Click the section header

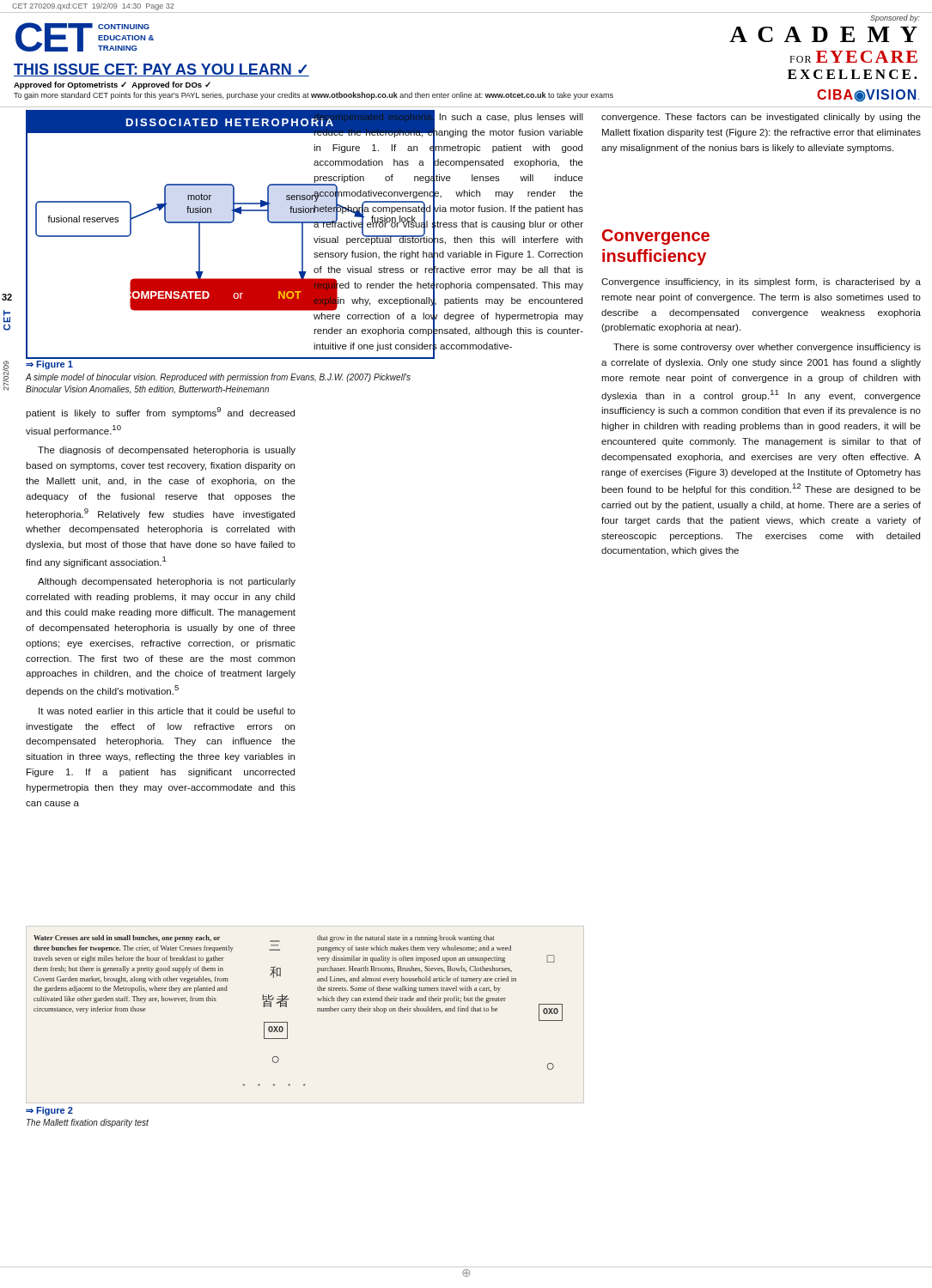[x=656, y=246]
